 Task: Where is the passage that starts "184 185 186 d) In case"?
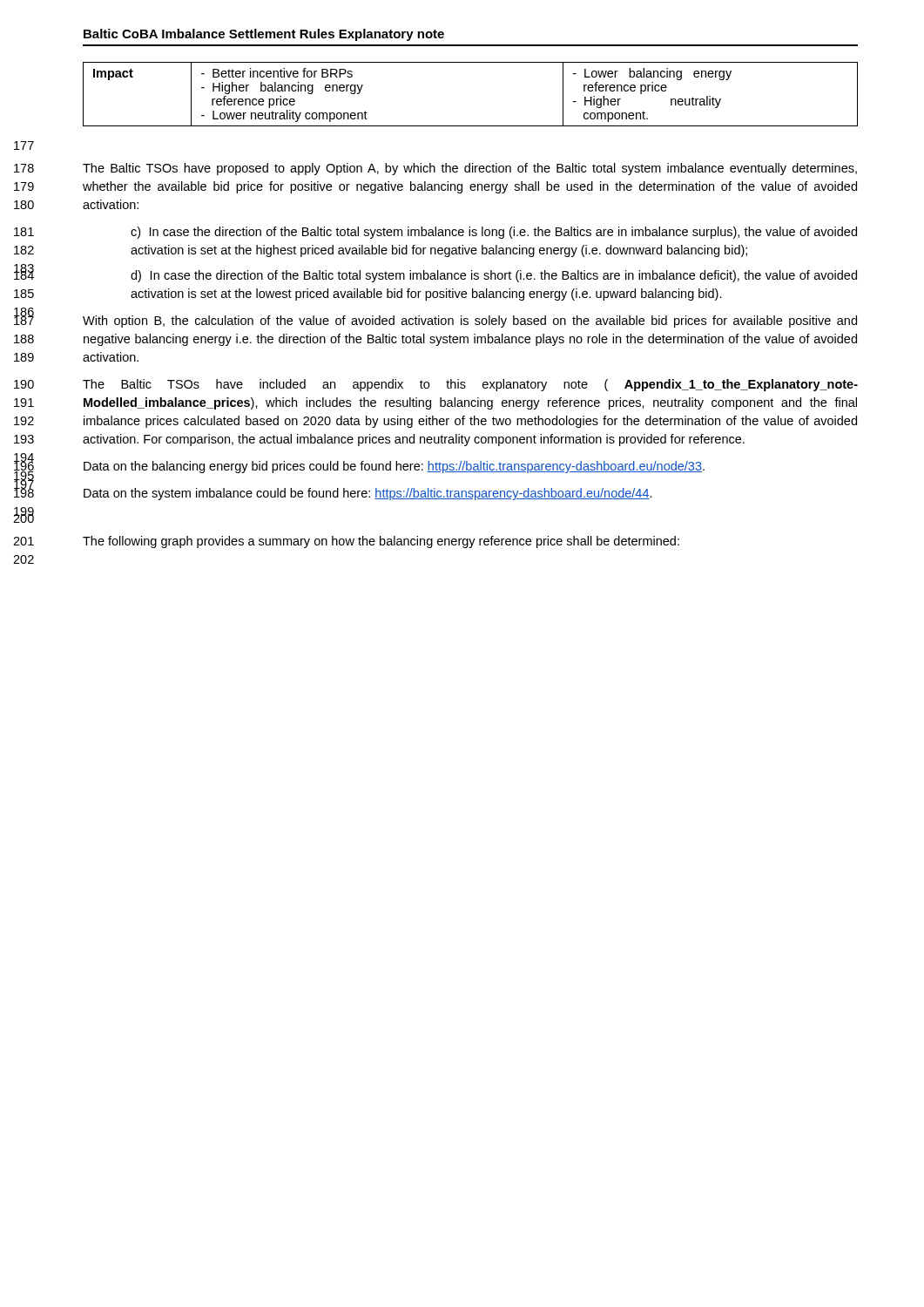coord(470,285)
